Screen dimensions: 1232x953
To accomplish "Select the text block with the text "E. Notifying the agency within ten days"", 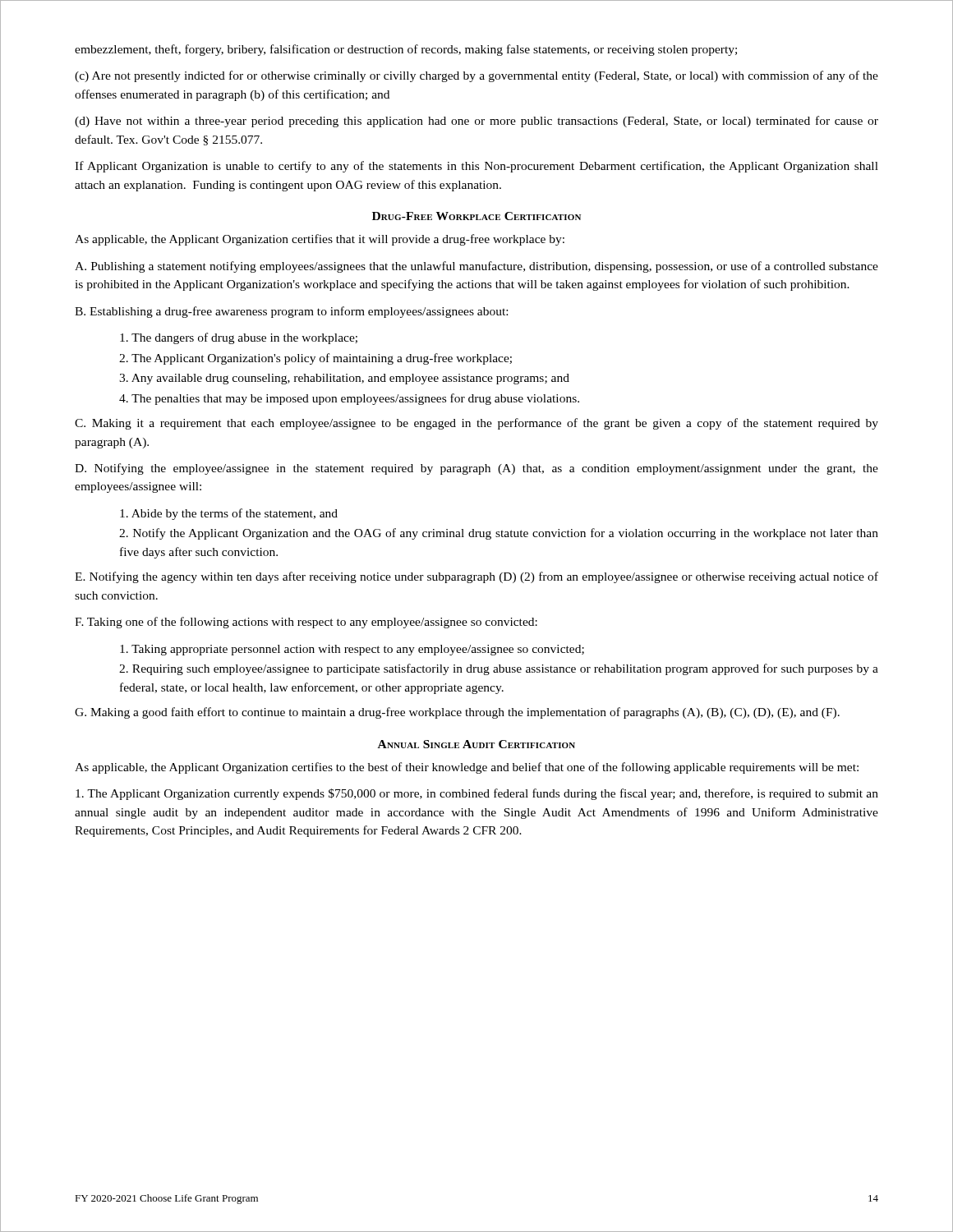I will pos(476,586).
